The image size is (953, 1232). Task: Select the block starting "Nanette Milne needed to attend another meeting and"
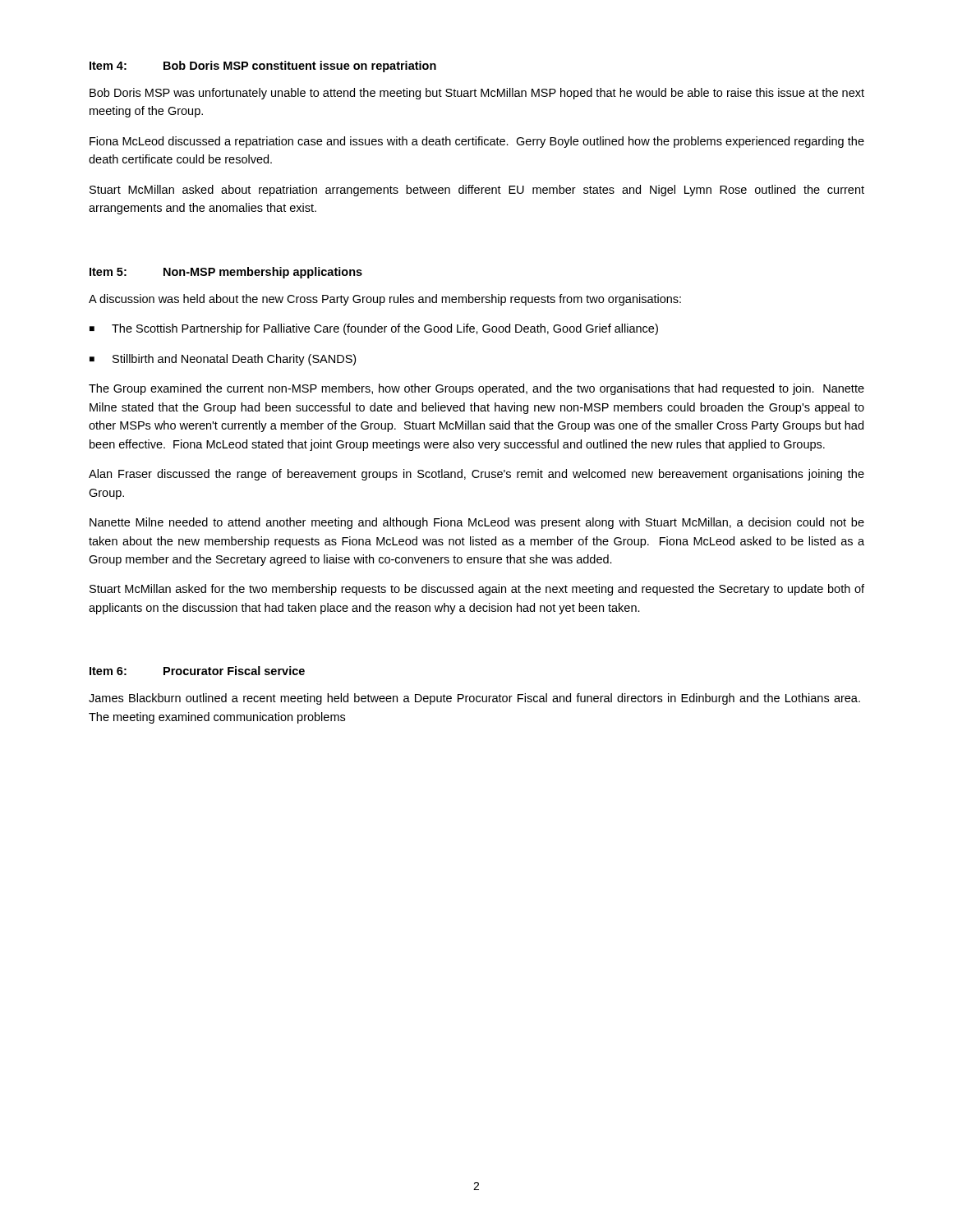pyautogui.click(x=476, y=541)
